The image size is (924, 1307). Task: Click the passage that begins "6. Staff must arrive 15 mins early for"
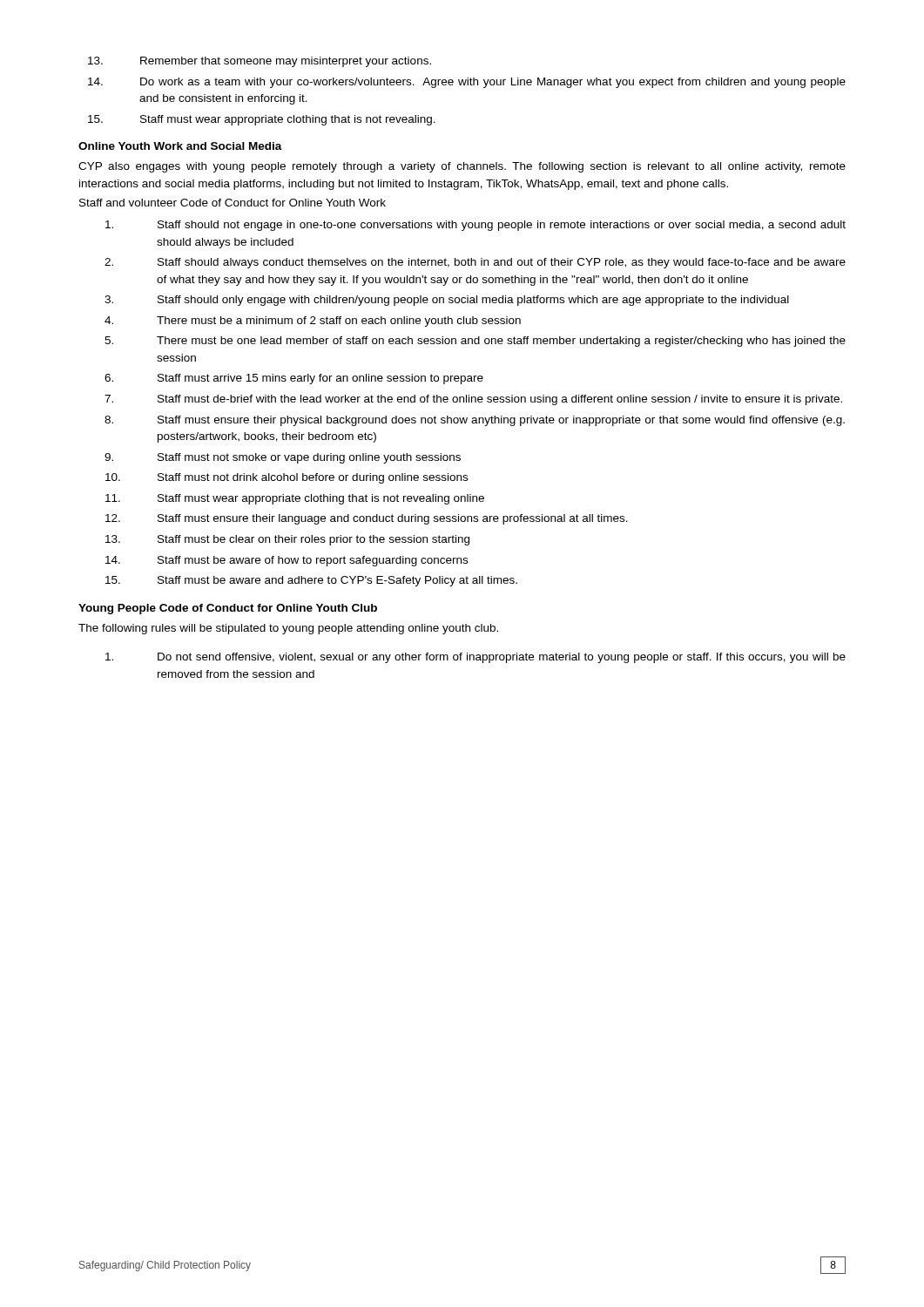pyautogui.click(x=471, y=378)
